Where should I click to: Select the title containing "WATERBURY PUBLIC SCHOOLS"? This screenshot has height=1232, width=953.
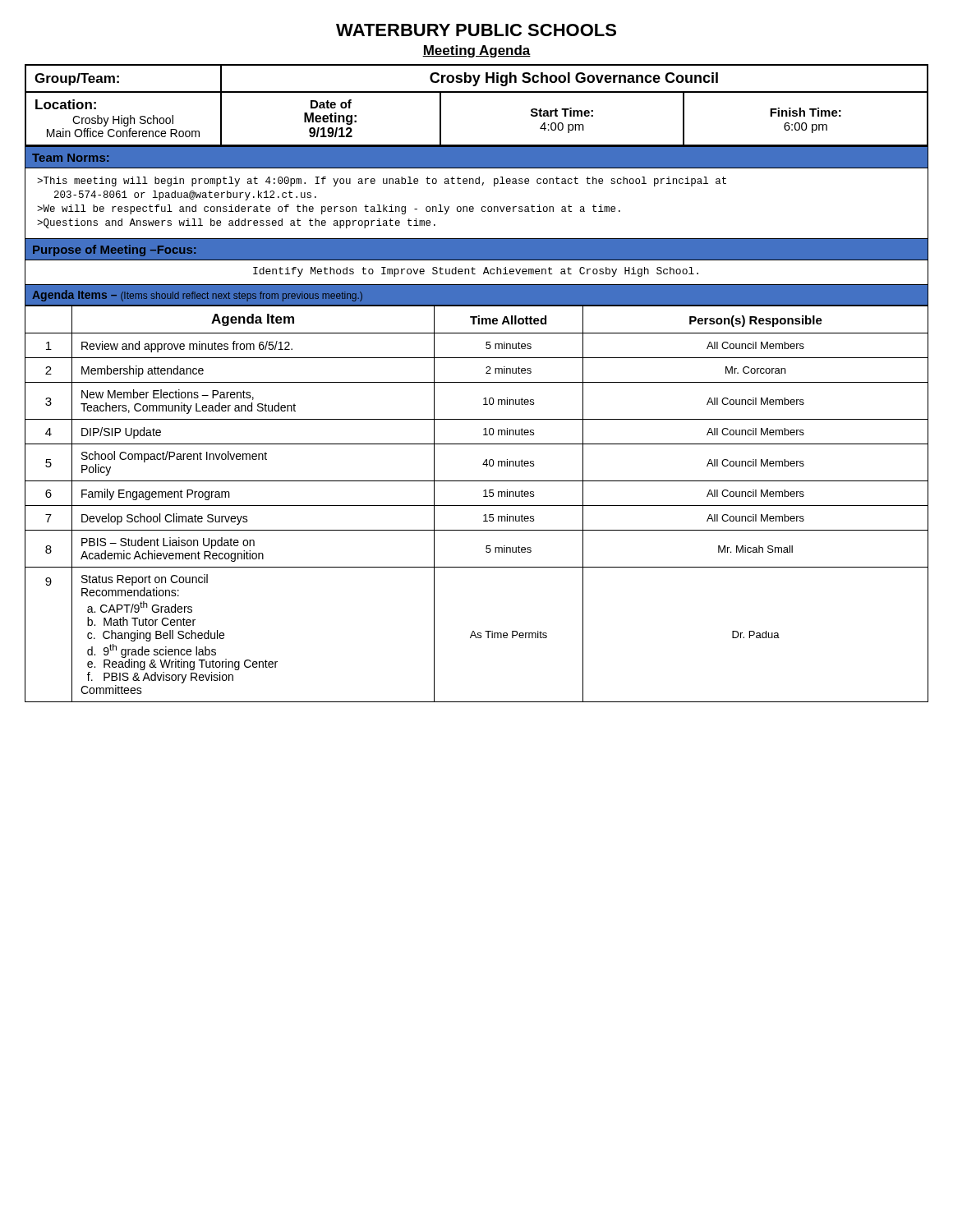pos(476,30)
